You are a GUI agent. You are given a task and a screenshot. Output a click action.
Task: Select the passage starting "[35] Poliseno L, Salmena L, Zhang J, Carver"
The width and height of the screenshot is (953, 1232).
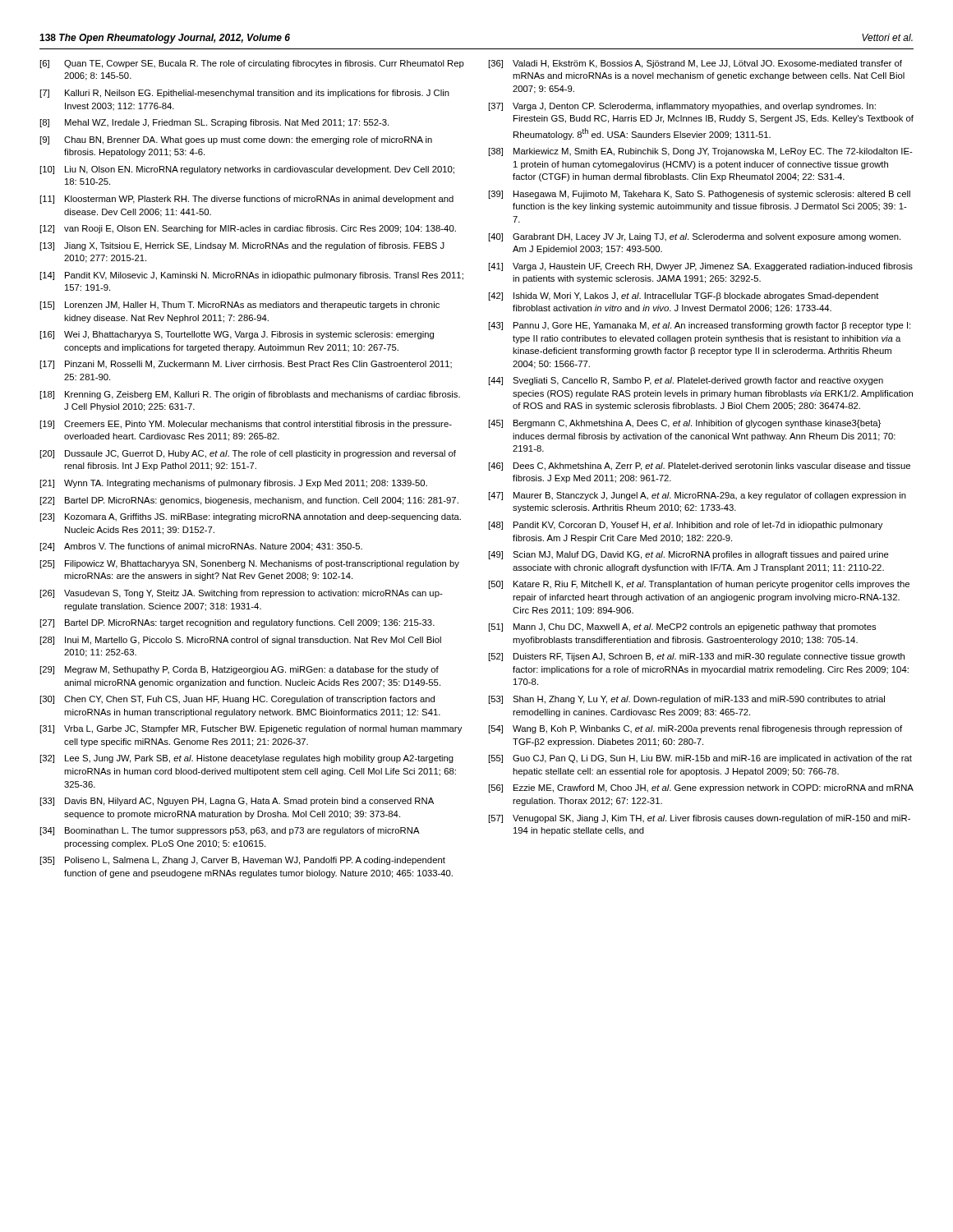[252, 867]
